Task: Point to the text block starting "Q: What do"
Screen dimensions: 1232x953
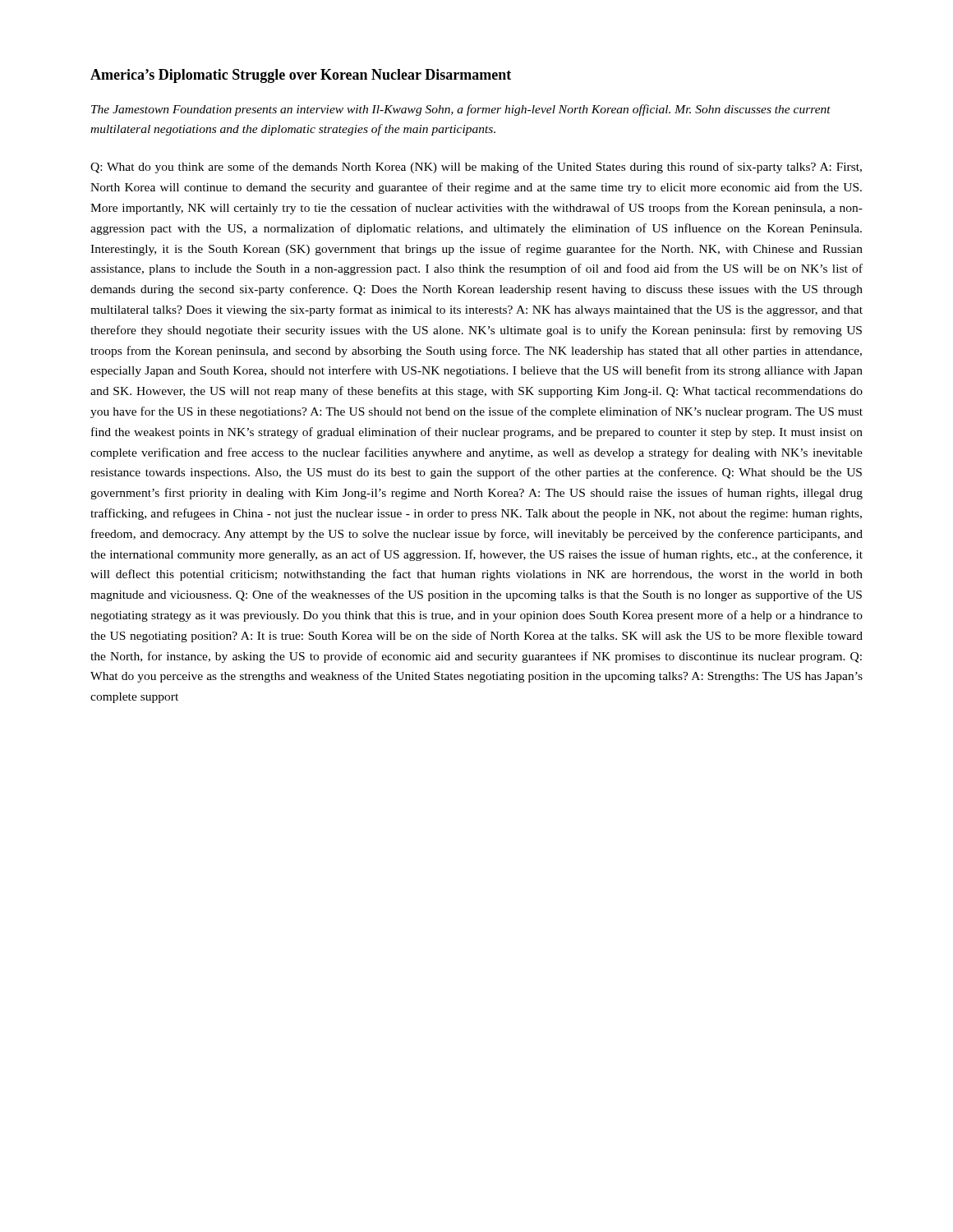Action: (476, 431)
